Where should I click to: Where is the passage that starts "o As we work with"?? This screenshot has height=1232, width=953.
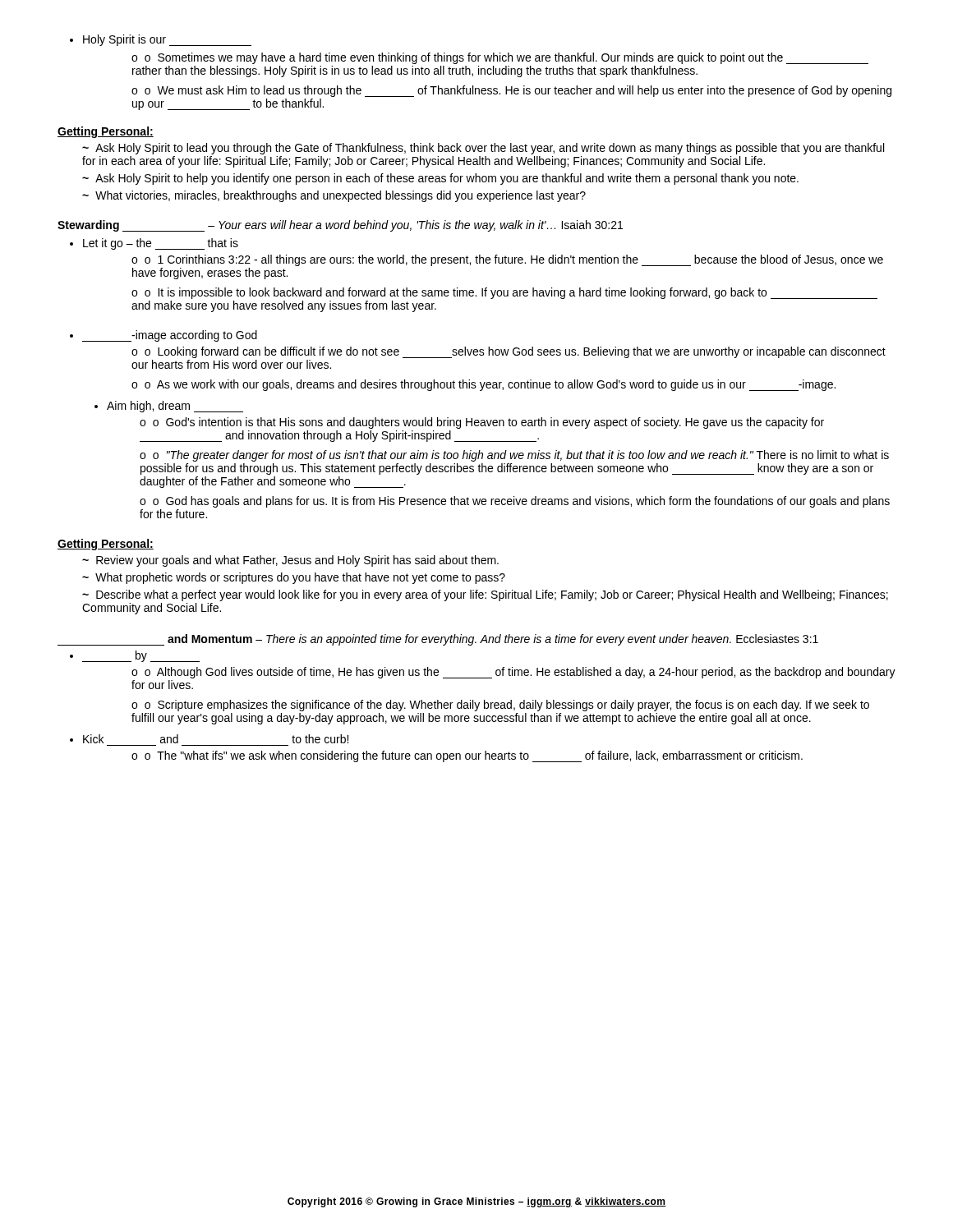point(476,384)
